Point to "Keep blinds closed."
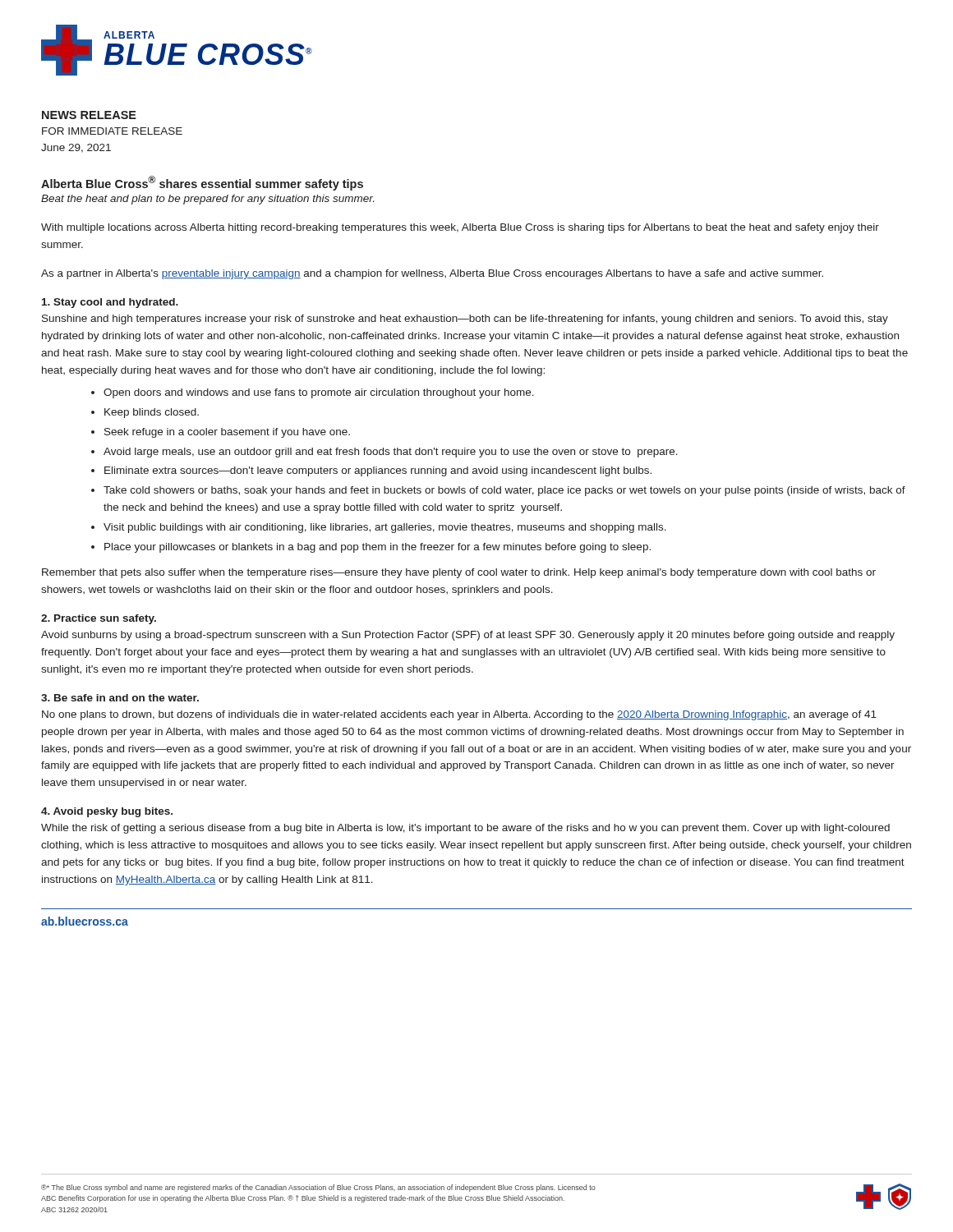Image resolution: width=953 pixels, height=1232 pixels. click(152, 413)
